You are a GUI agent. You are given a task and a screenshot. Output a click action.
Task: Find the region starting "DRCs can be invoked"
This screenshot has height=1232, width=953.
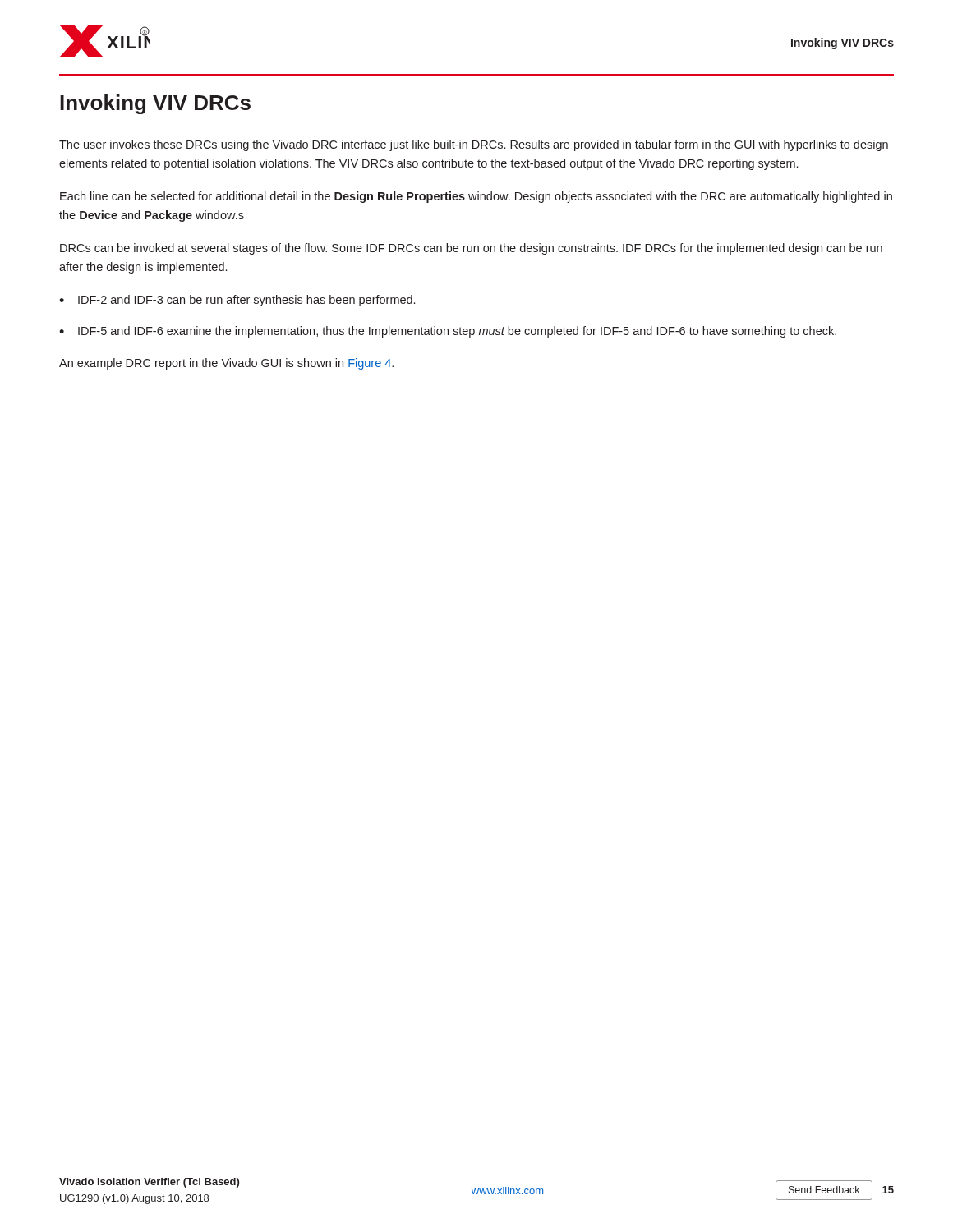pos(476,257)
